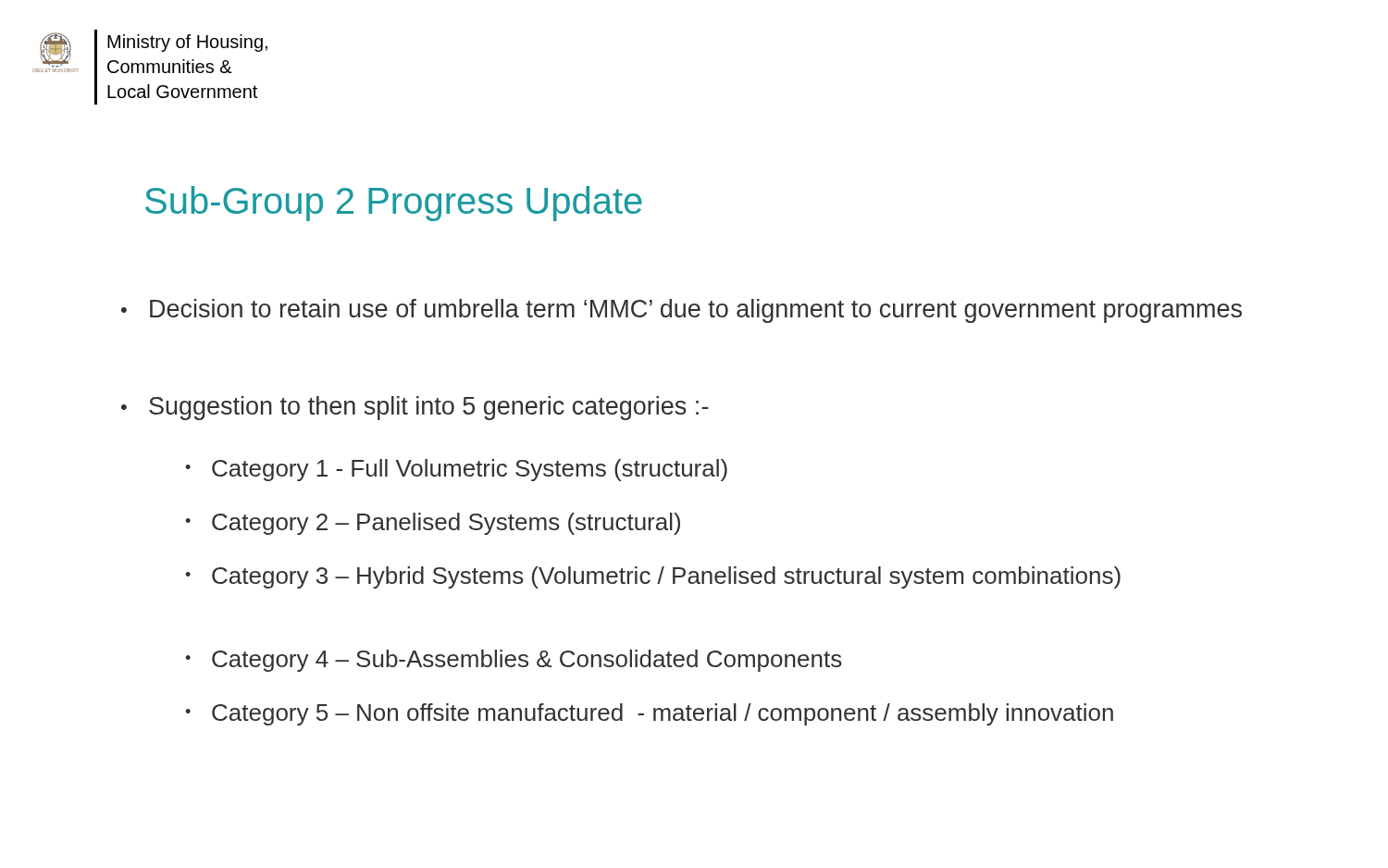Where does it say "Sub-Group 2 Progress Update"?

pyautogui.click(x=393, y=201)
